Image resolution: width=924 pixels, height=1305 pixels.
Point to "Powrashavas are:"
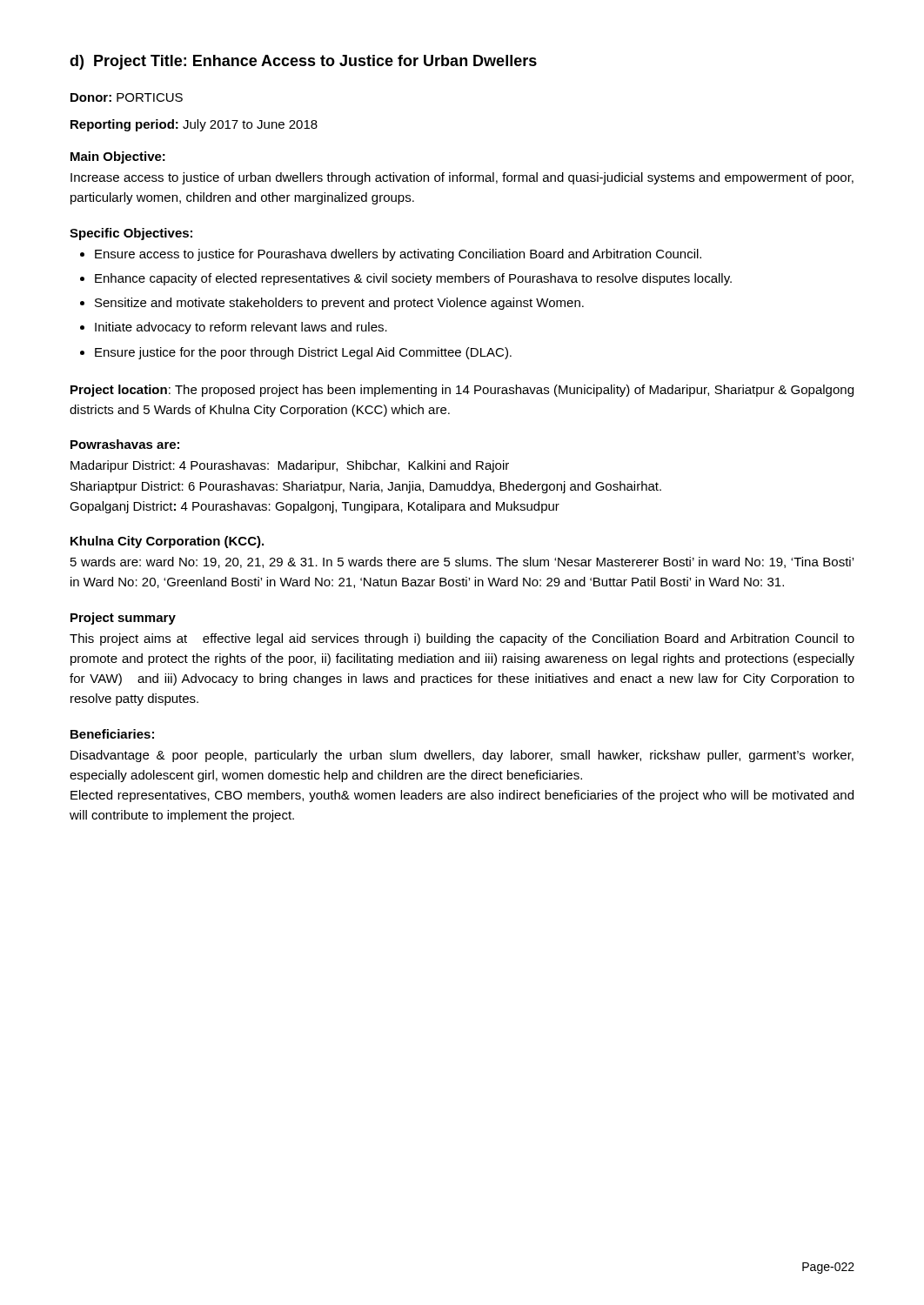point(125,444)
